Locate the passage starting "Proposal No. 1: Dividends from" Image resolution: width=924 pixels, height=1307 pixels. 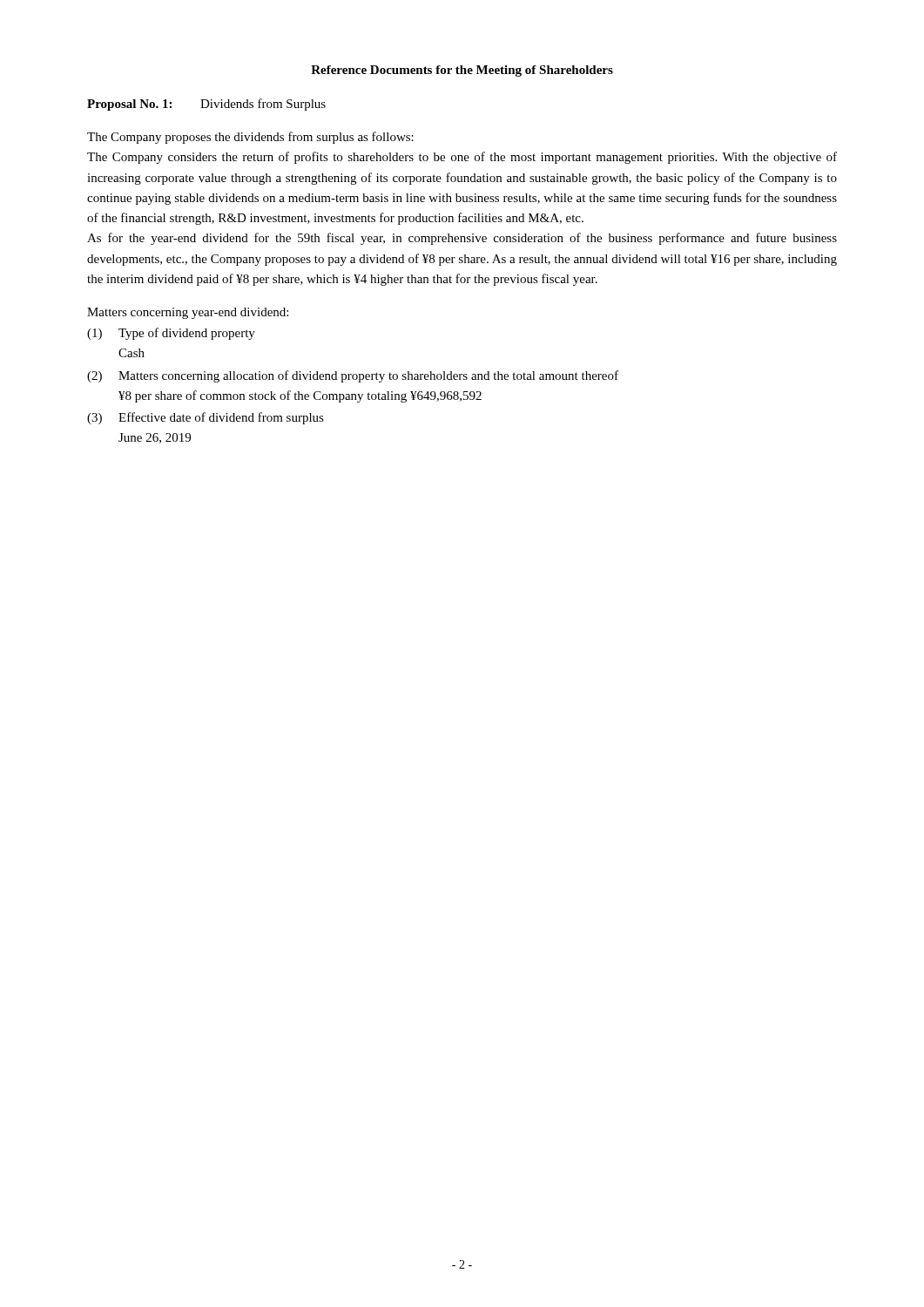pyautogui.click(x=207, y=104)
